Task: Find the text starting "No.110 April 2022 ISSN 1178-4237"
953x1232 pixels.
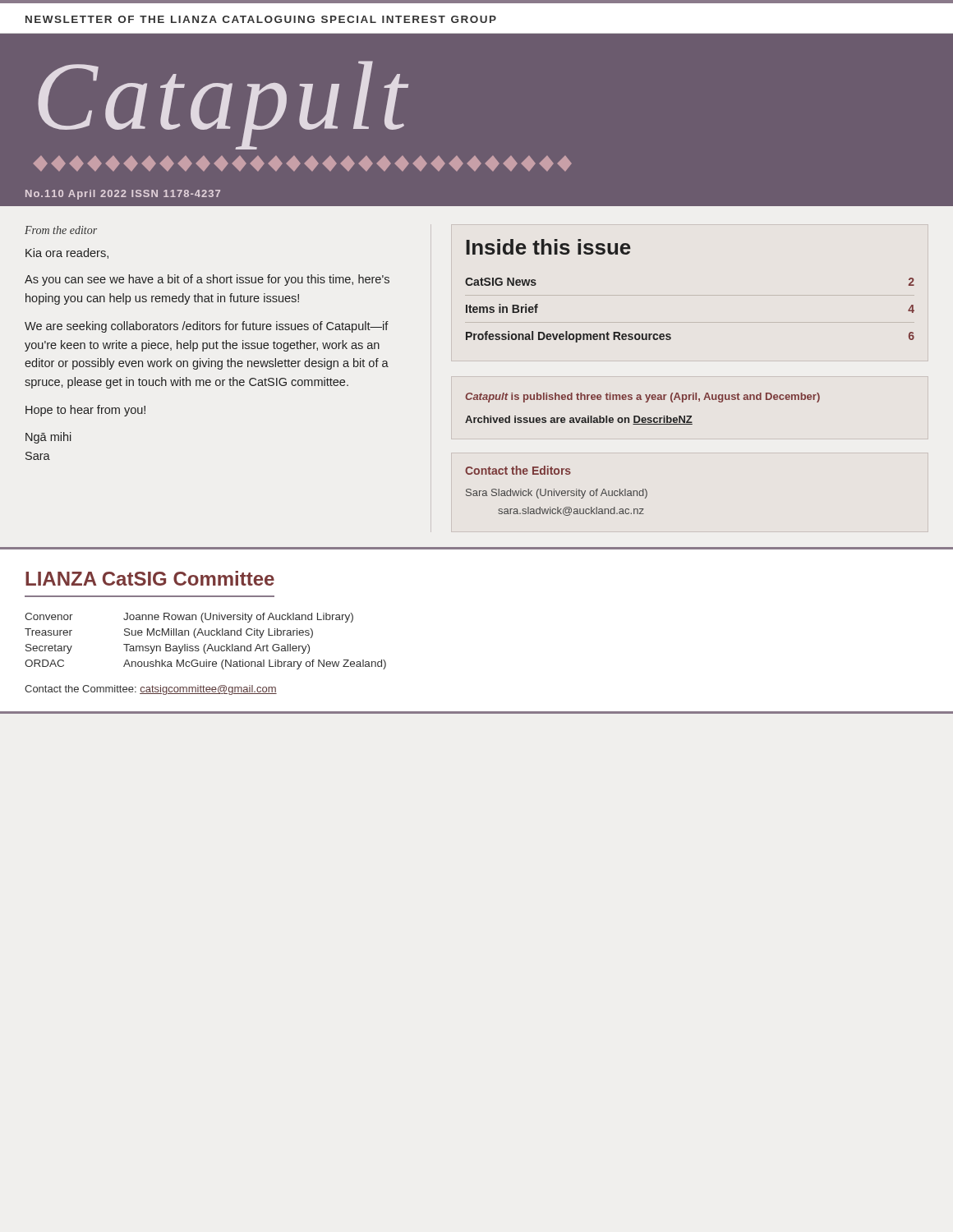Action: pyautogui.click(x=123, y=193)
